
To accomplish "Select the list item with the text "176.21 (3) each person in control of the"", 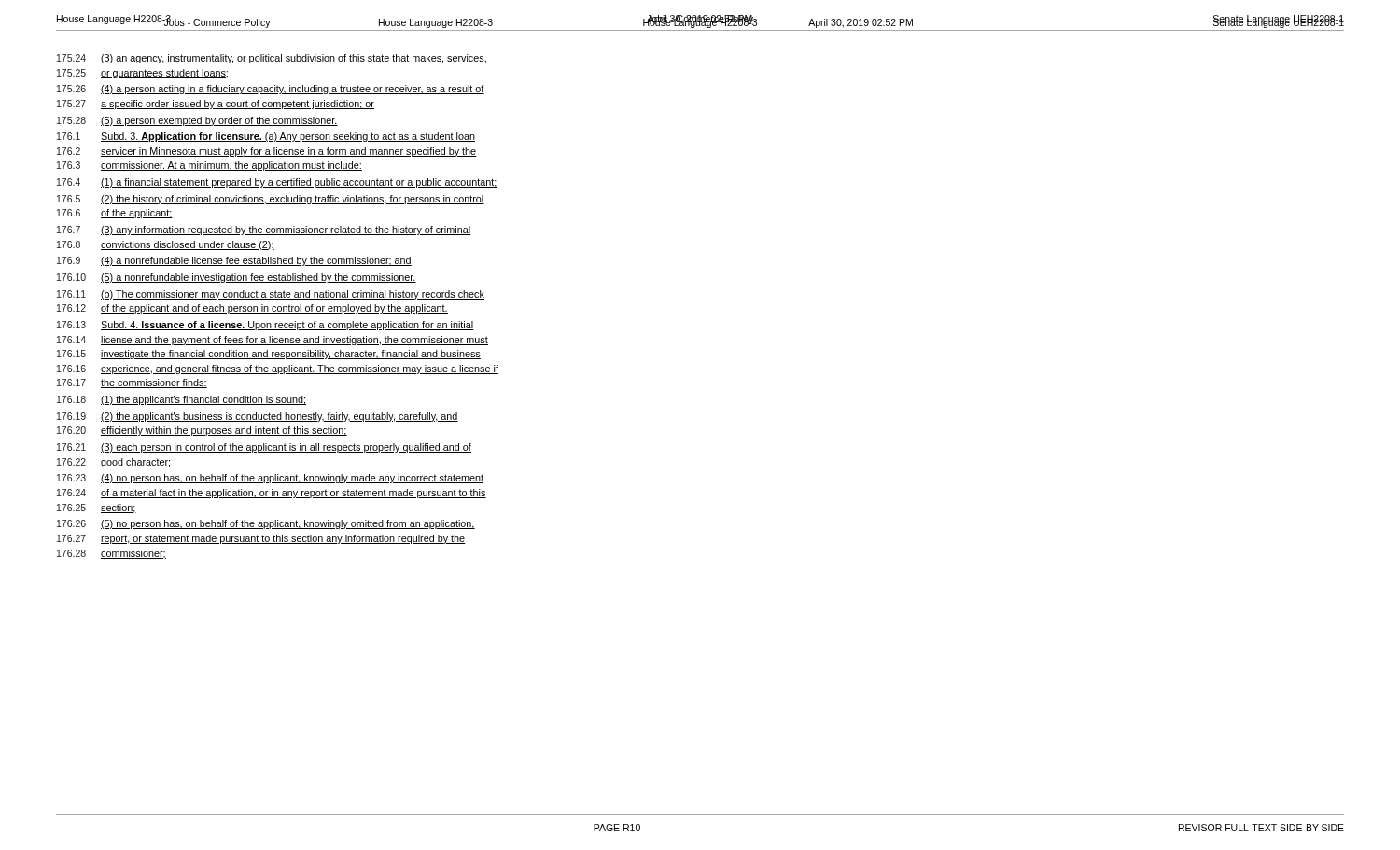I will [x=264, y=448].
